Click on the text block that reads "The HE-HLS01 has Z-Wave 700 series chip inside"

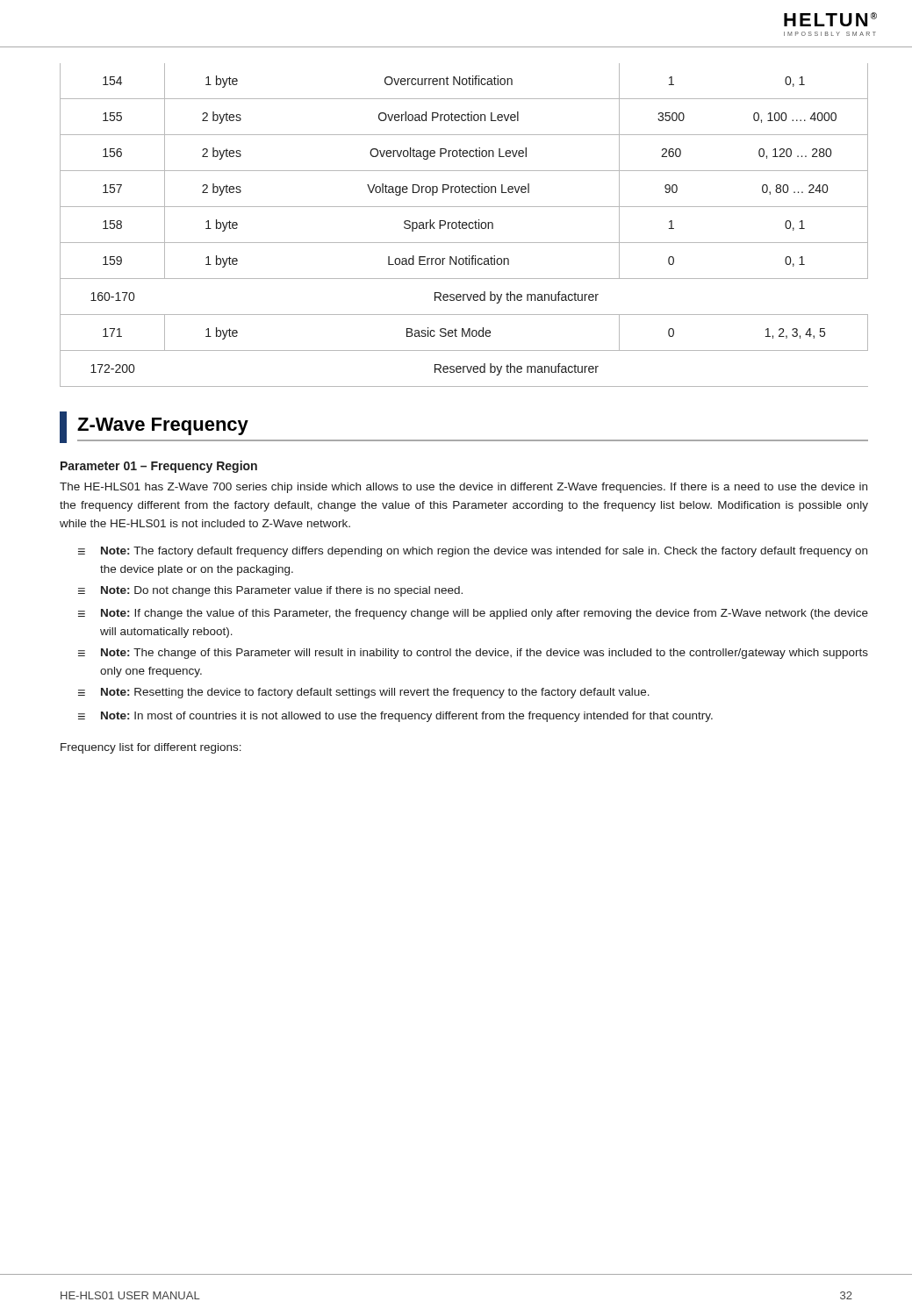coord(464,505)
